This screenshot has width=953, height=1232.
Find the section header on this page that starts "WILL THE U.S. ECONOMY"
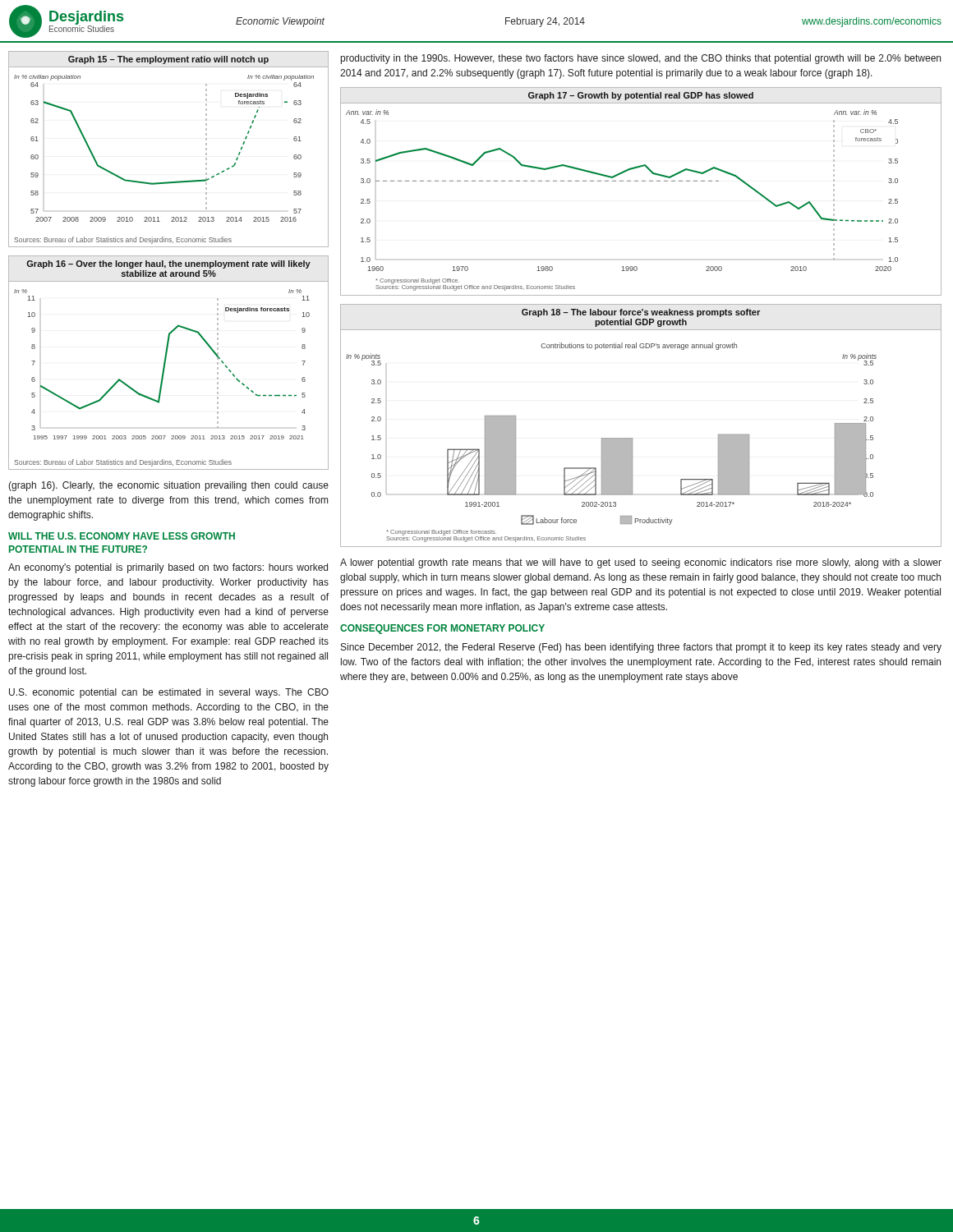[122, 543]
